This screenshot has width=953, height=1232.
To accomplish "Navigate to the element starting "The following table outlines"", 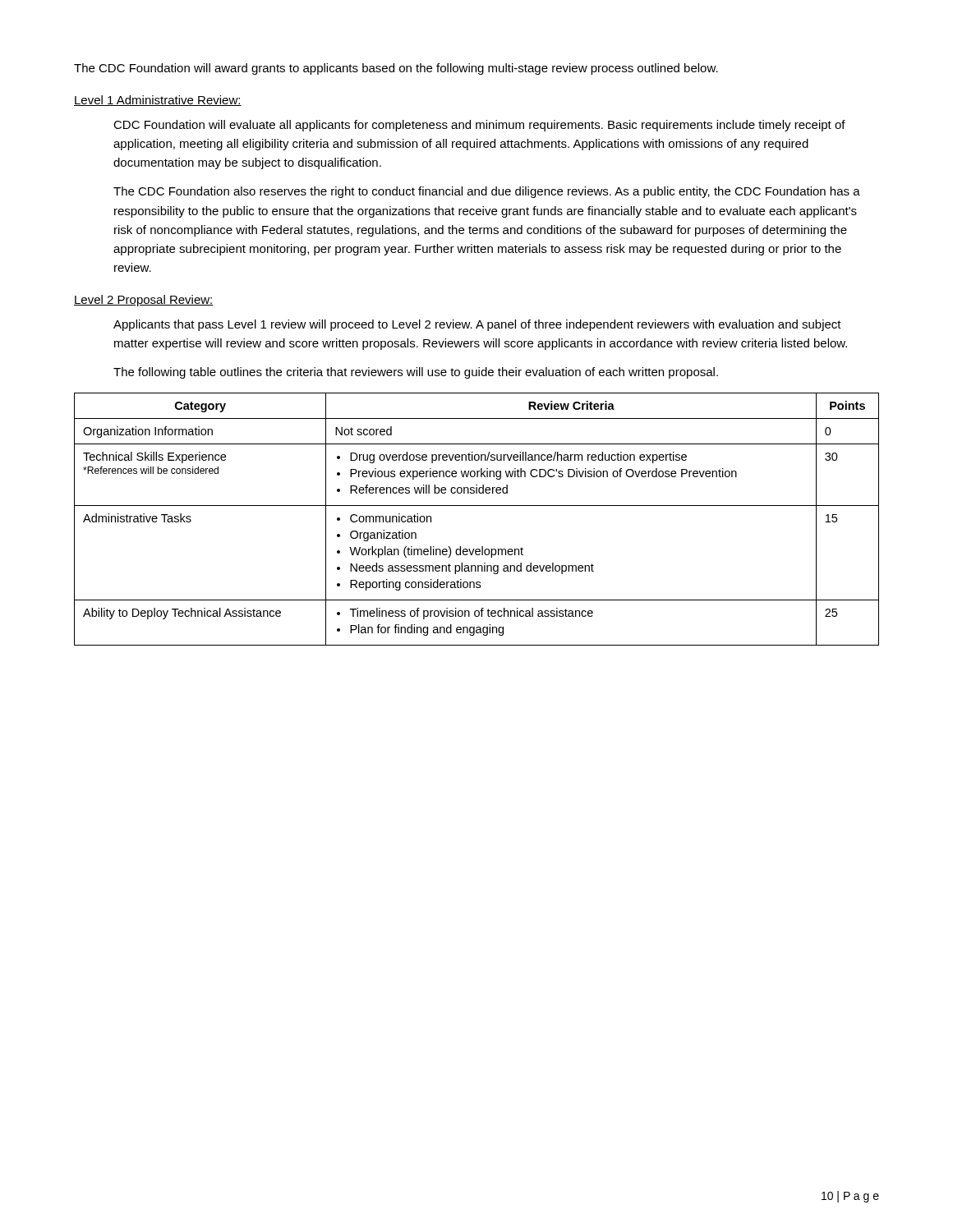I will pyautogui.click(x=416, y=372).
